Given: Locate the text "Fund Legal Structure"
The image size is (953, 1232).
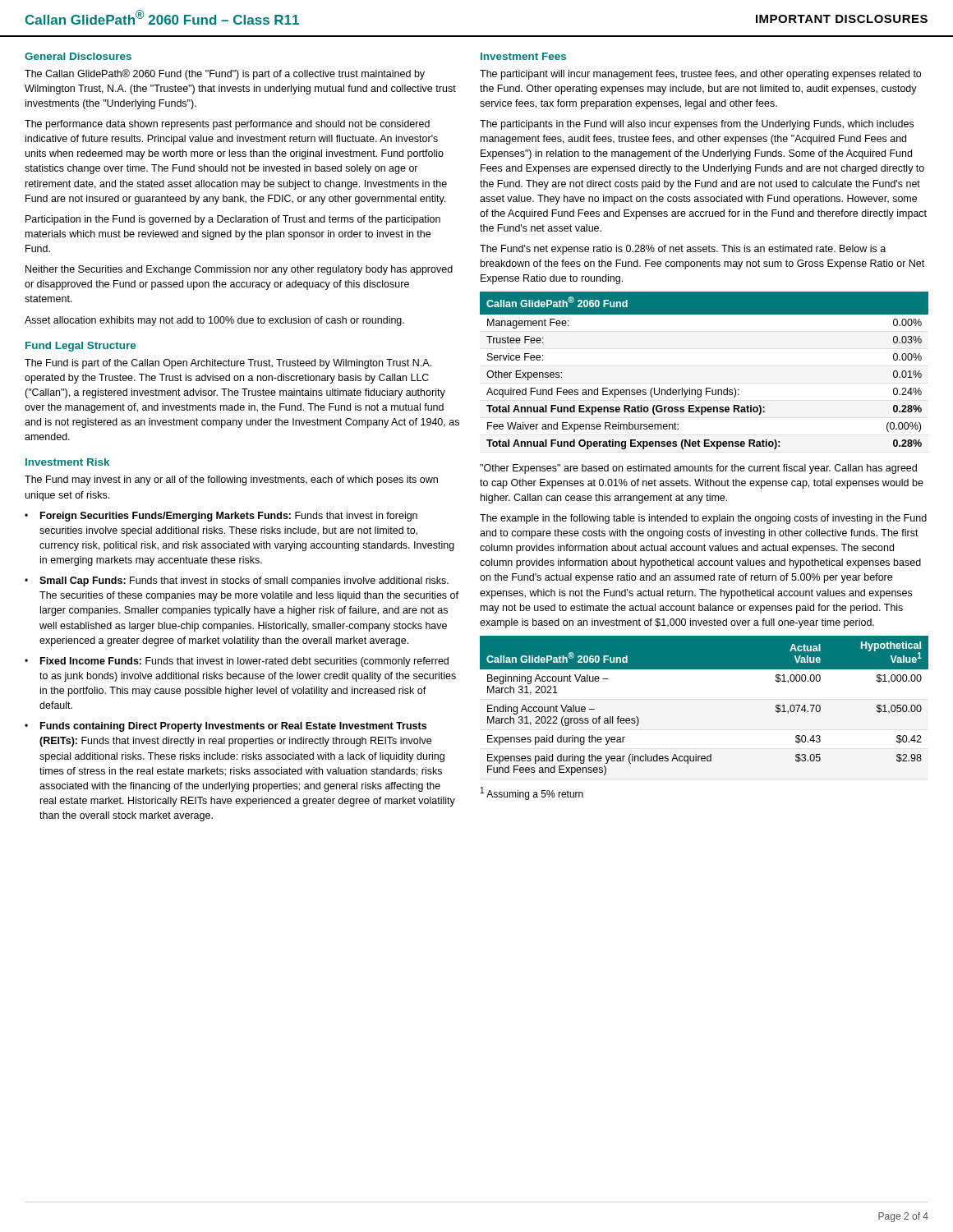Looking at the screenshot, I should click(80, 345).
